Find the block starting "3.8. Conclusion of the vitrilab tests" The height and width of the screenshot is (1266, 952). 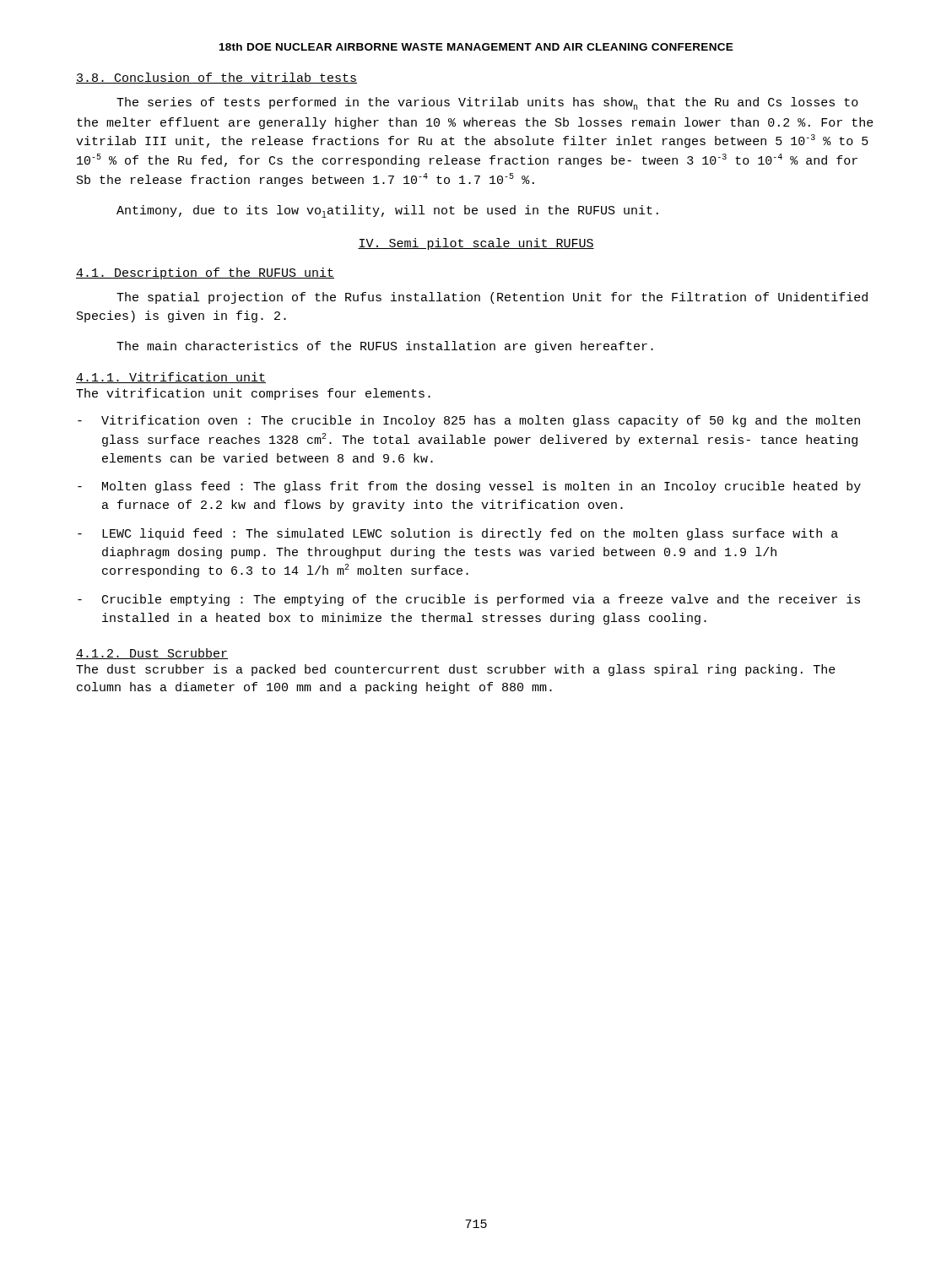click(x=217, y=79)
